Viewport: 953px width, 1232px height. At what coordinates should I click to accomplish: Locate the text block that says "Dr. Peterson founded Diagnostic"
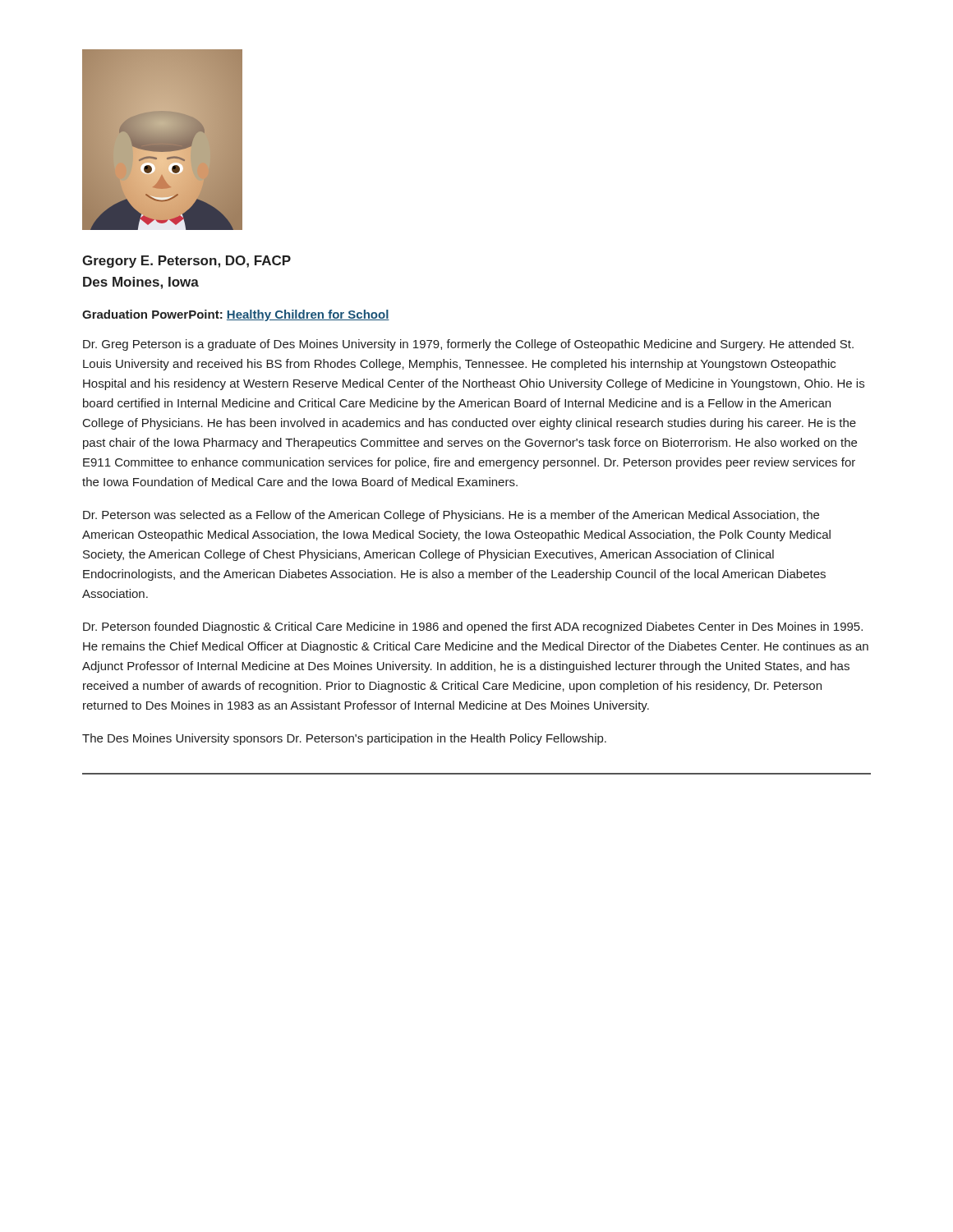[476, 666]
